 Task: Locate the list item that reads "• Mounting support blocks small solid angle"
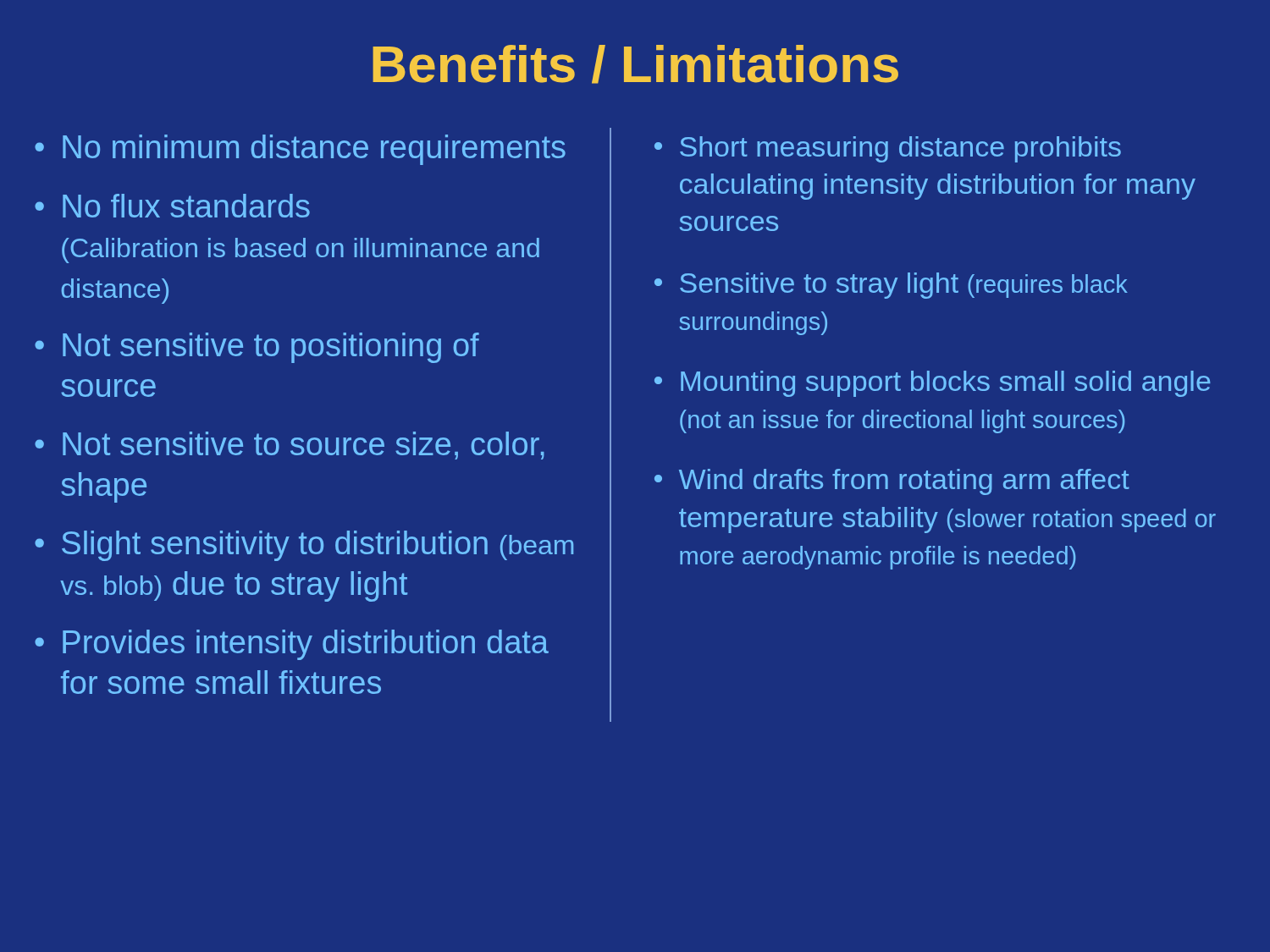945,400
